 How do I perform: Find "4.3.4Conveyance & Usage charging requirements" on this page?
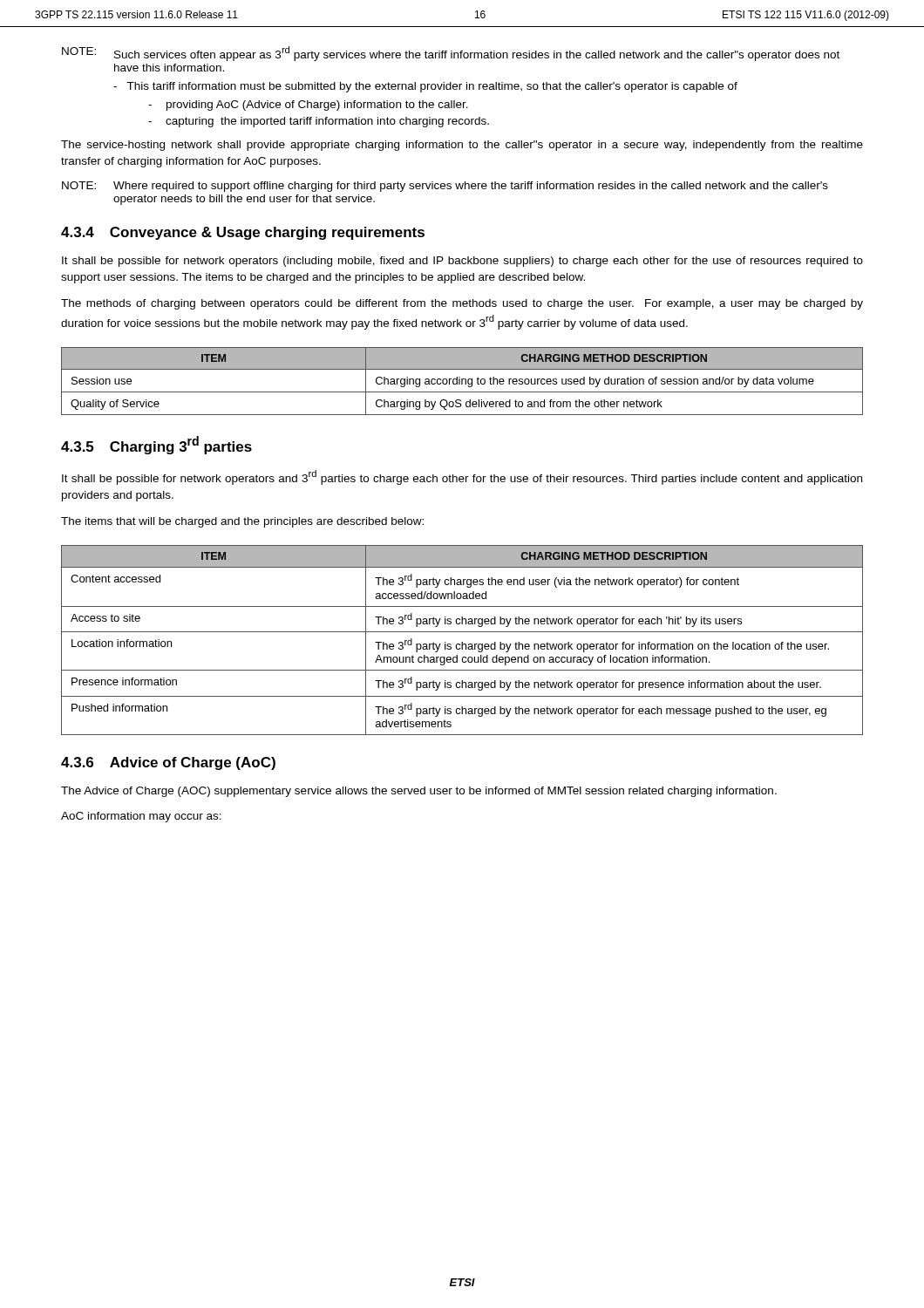pyautogui.click(x=243, y=232)
